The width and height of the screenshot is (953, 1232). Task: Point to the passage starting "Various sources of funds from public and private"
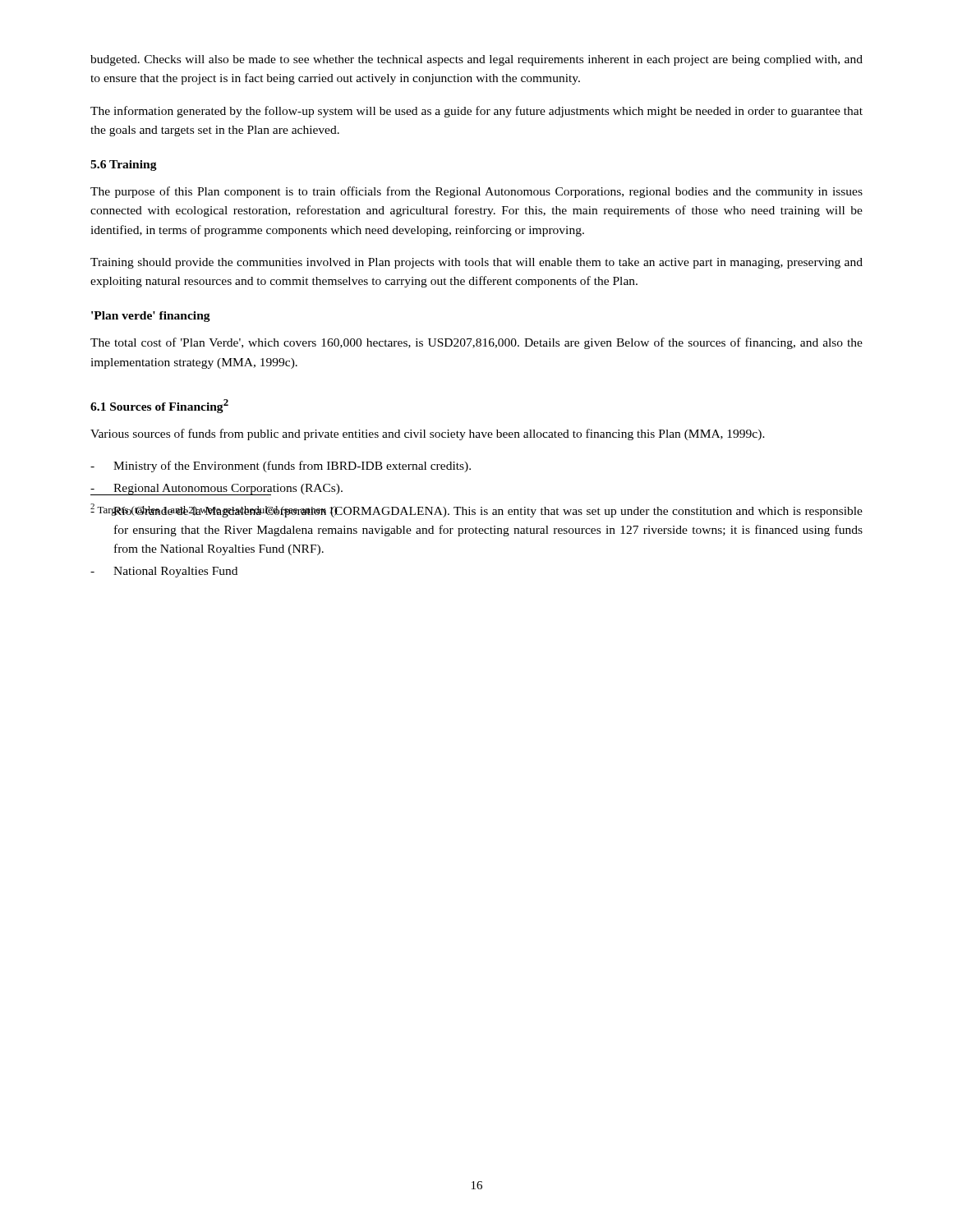(x=476, y=433)
